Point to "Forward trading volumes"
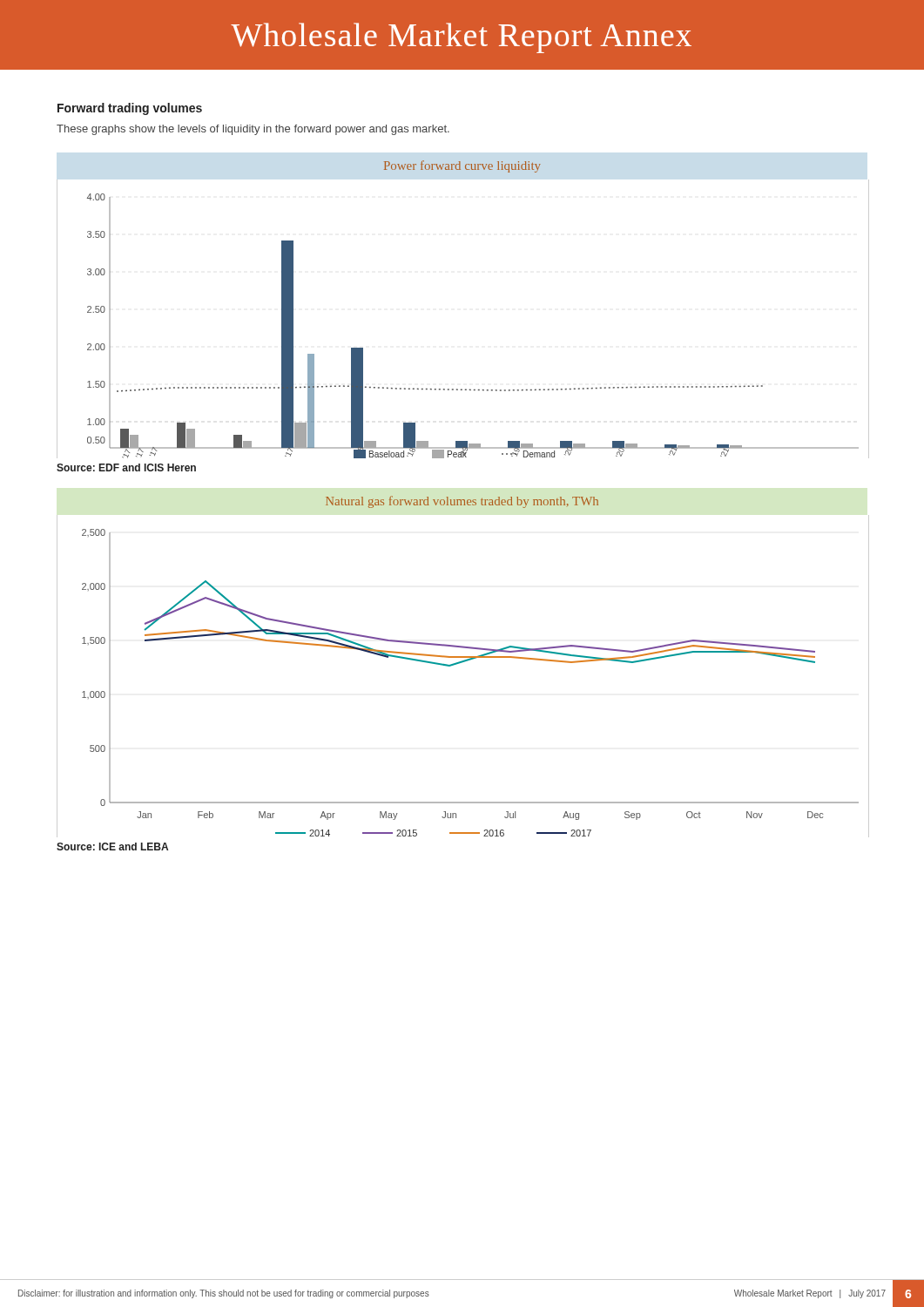The image size is (924, 1307). 129,108
